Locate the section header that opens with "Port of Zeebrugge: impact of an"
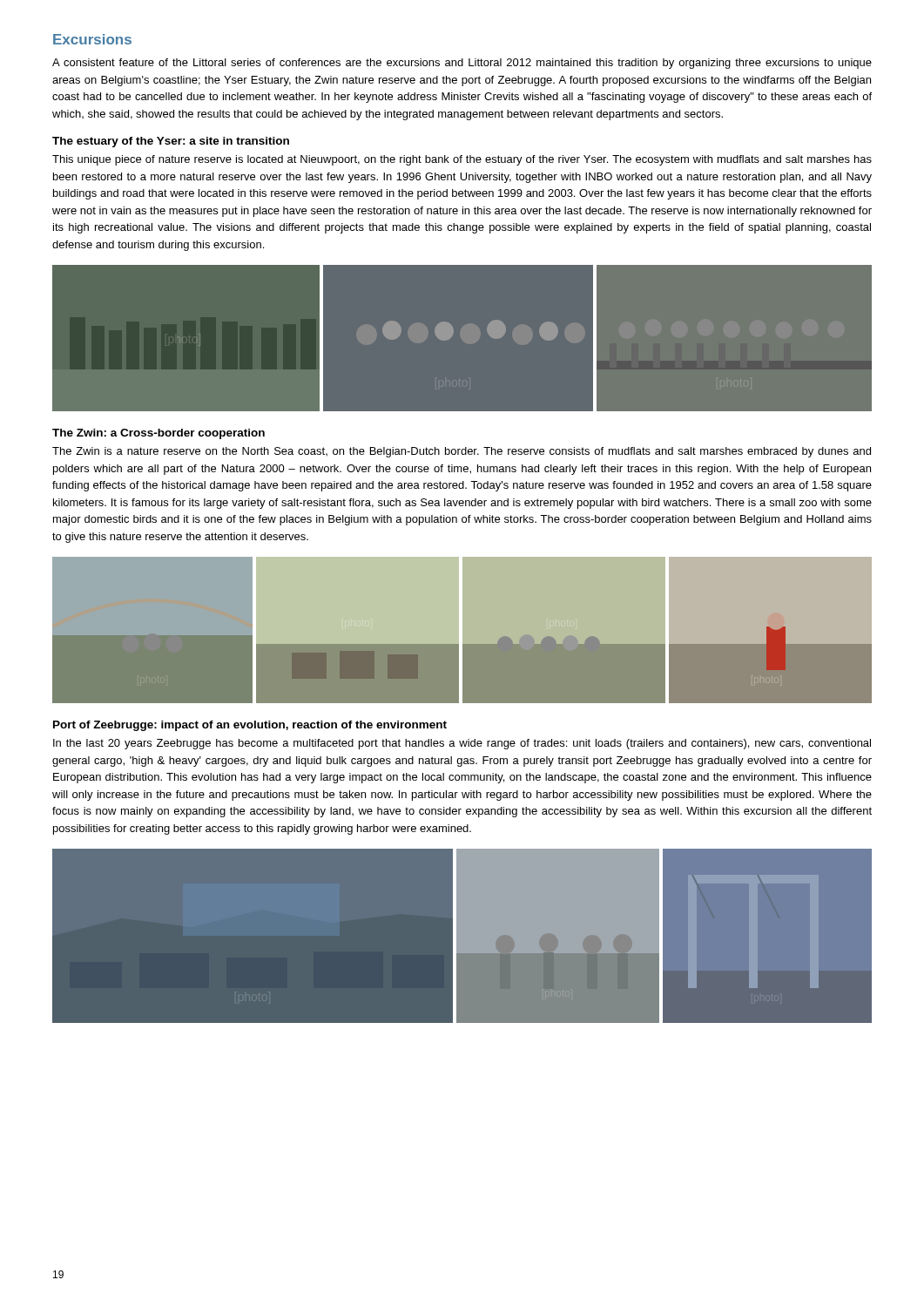 coord(250,724)
